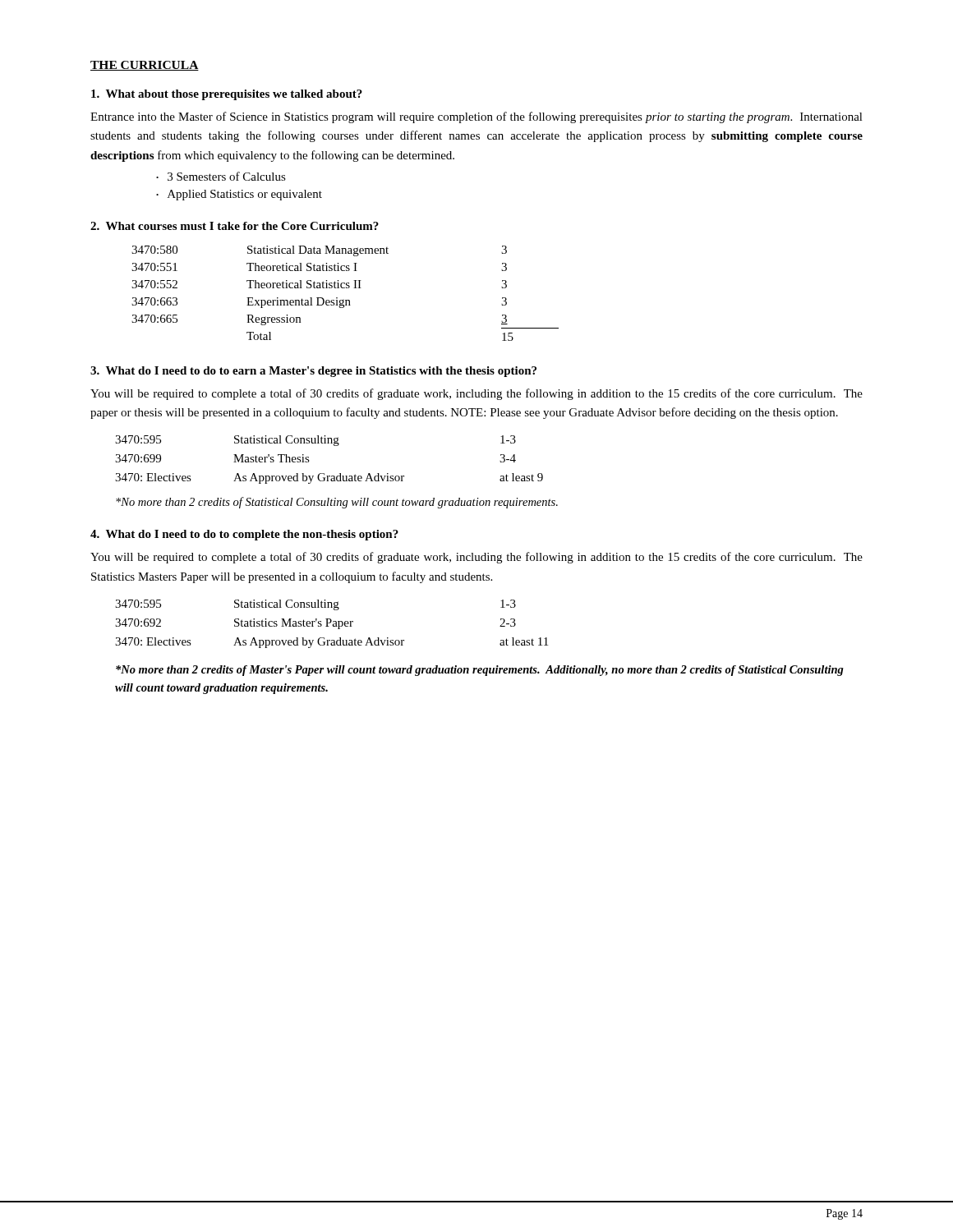Viewport: 953px width, 1232px height.
Task: Click the passage that begins "• Applied Statistics"
Action: click(x=239, y=194)
